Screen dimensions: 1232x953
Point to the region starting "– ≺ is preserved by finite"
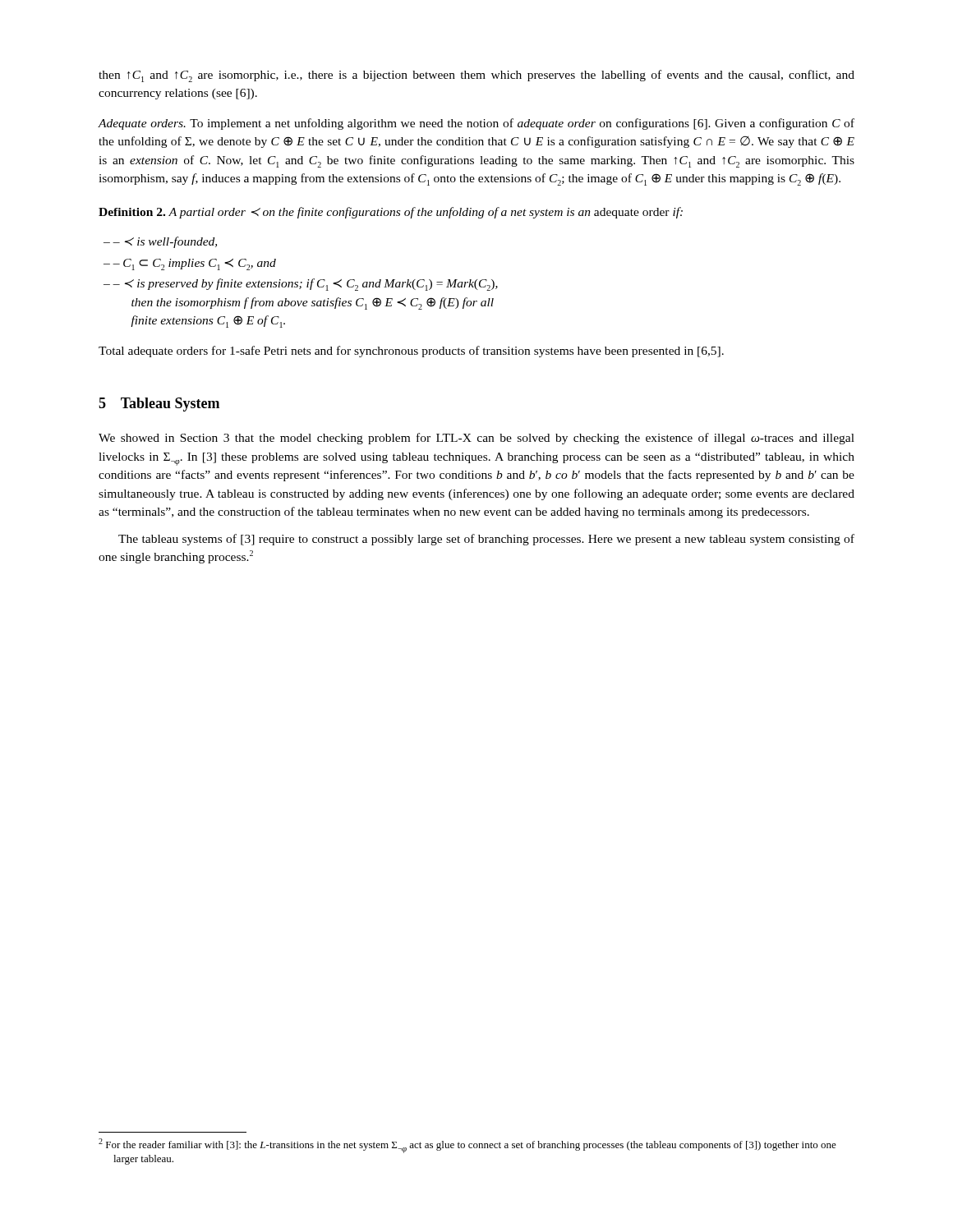point(306,303)
